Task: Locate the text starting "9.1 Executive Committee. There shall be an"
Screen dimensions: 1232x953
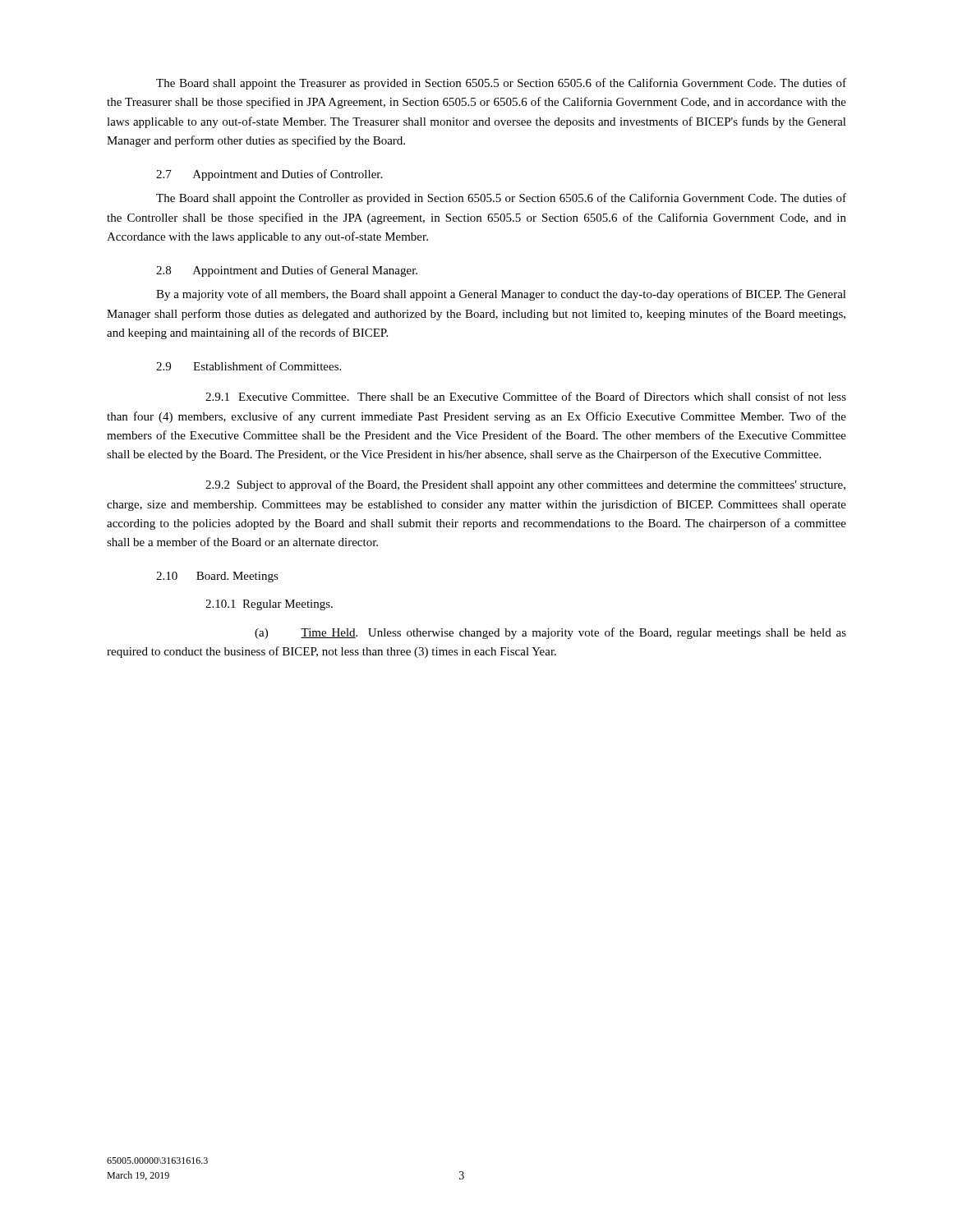Action: pyautogui.click(x=476, y=426)
